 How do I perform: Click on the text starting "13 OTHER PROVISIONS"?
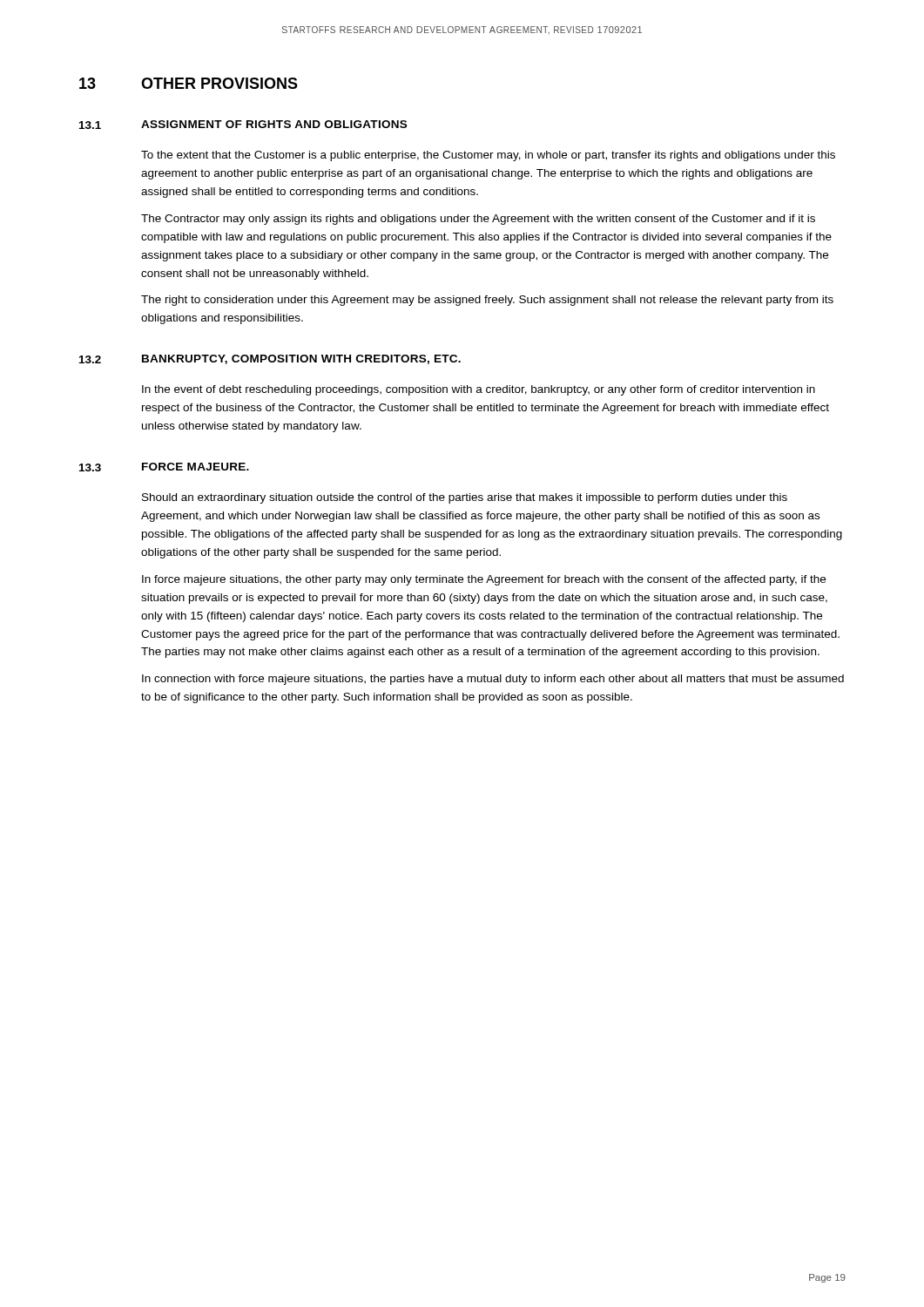[x=188, y=84]
